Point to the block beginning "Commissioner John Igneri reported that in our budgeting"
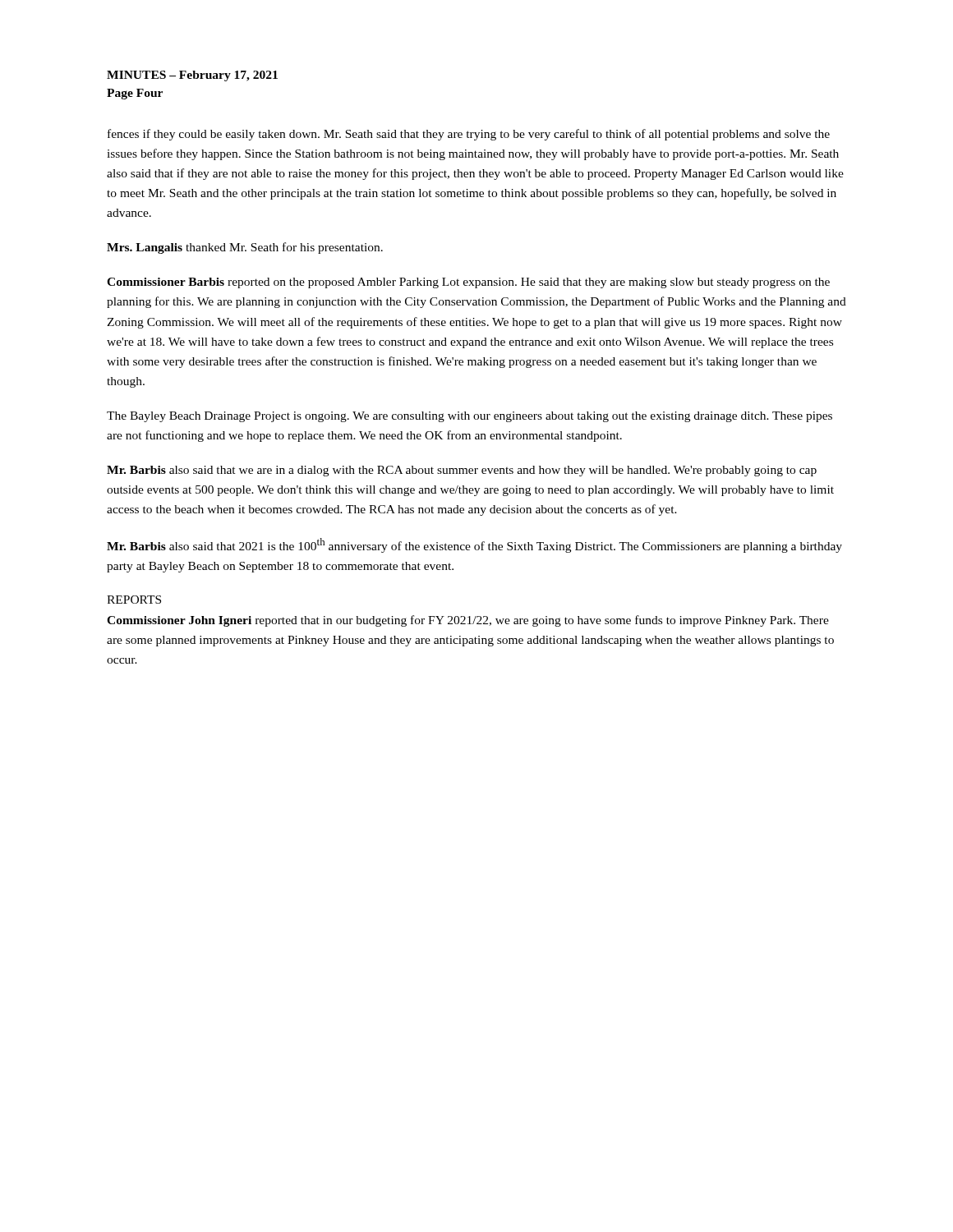 [471, 639]
